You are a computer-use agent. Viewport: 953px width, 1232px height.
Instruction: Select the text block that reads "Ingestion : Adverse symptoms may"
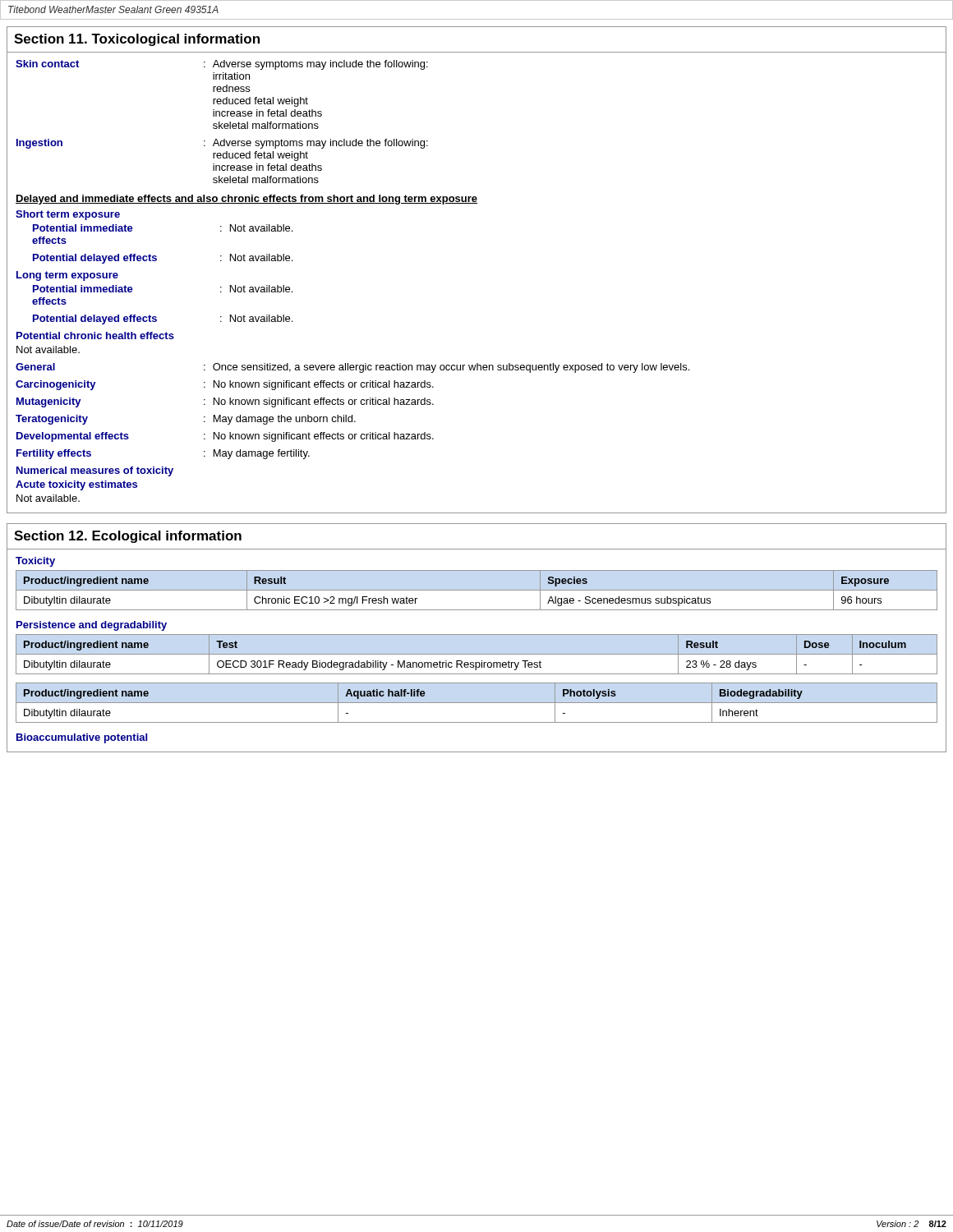point(222,144)
